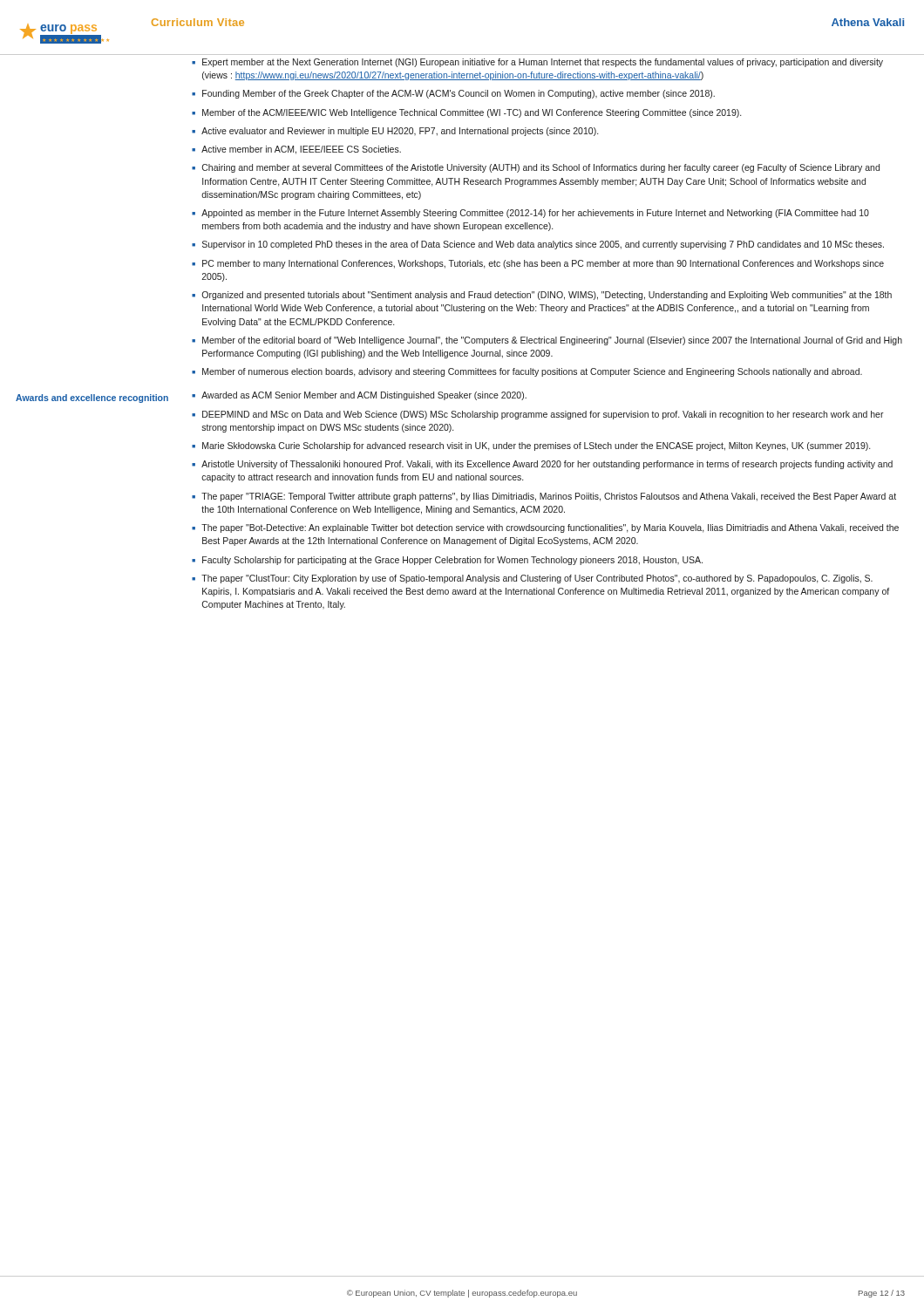
Task: Select the list item that says "Chairing and member at"
Action: [x=553, y=181]
